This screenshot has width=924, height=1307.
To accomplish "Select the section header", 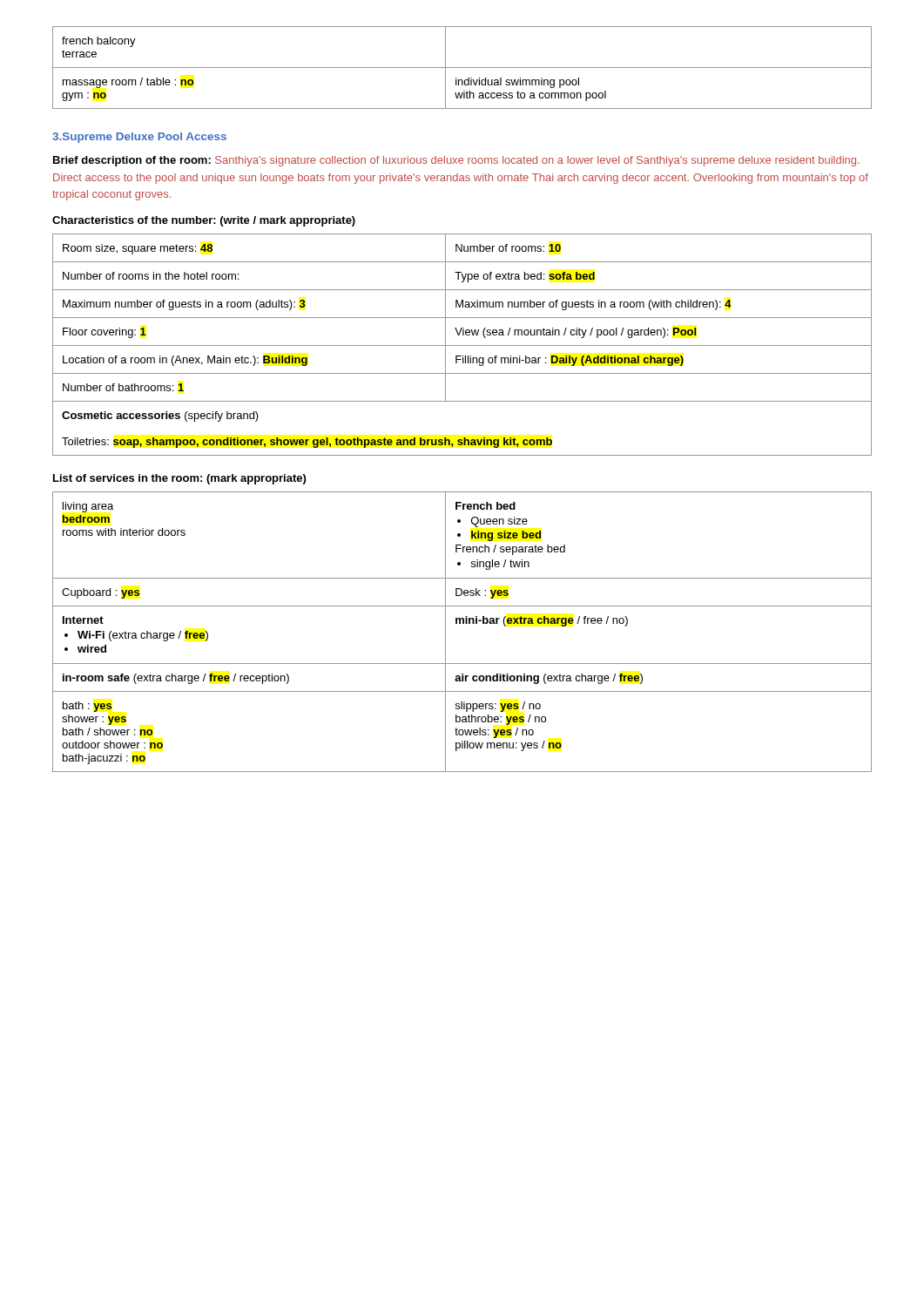I will (140, 136).
